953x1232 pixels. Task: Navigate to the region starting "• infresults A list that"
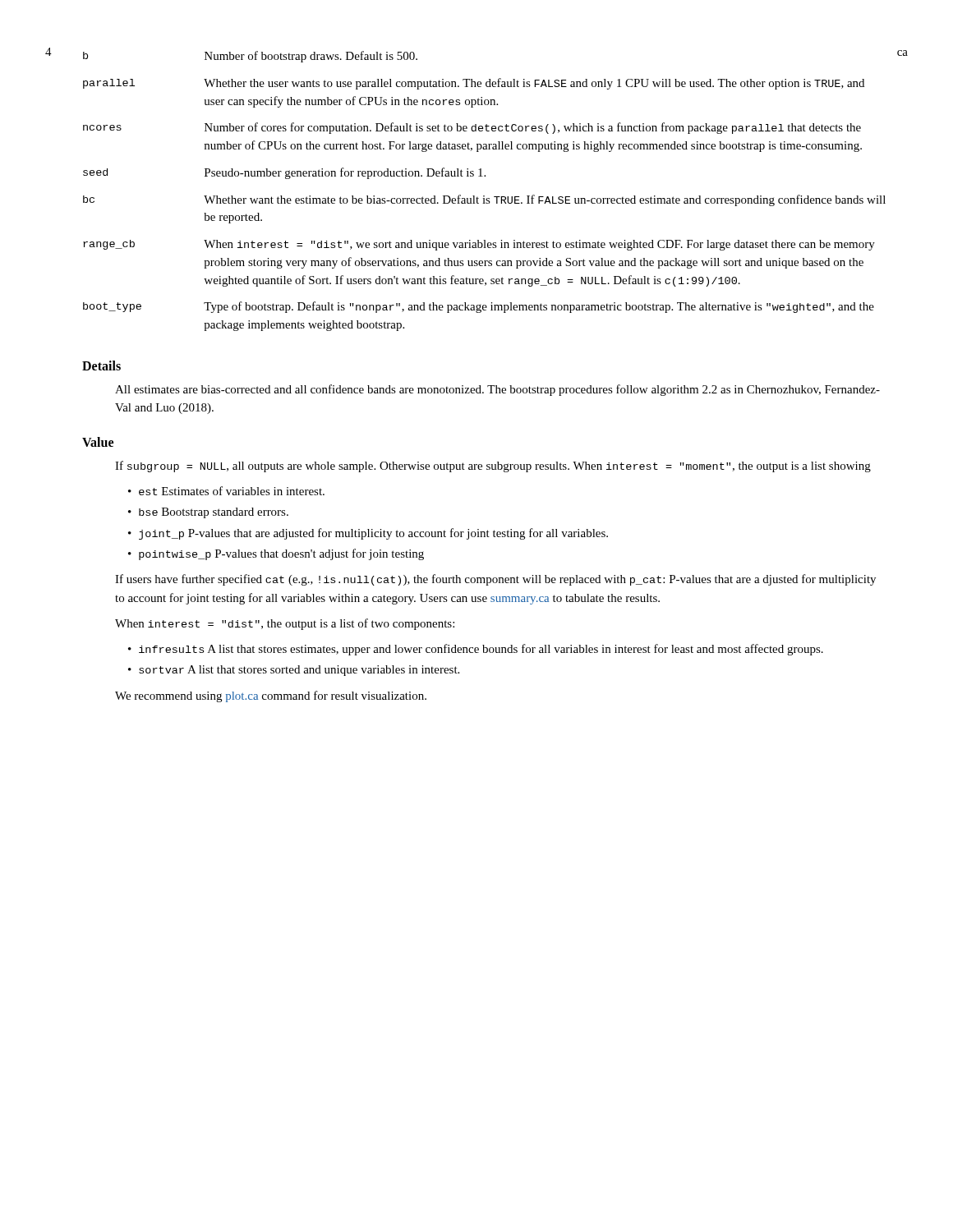click(475, 649)
